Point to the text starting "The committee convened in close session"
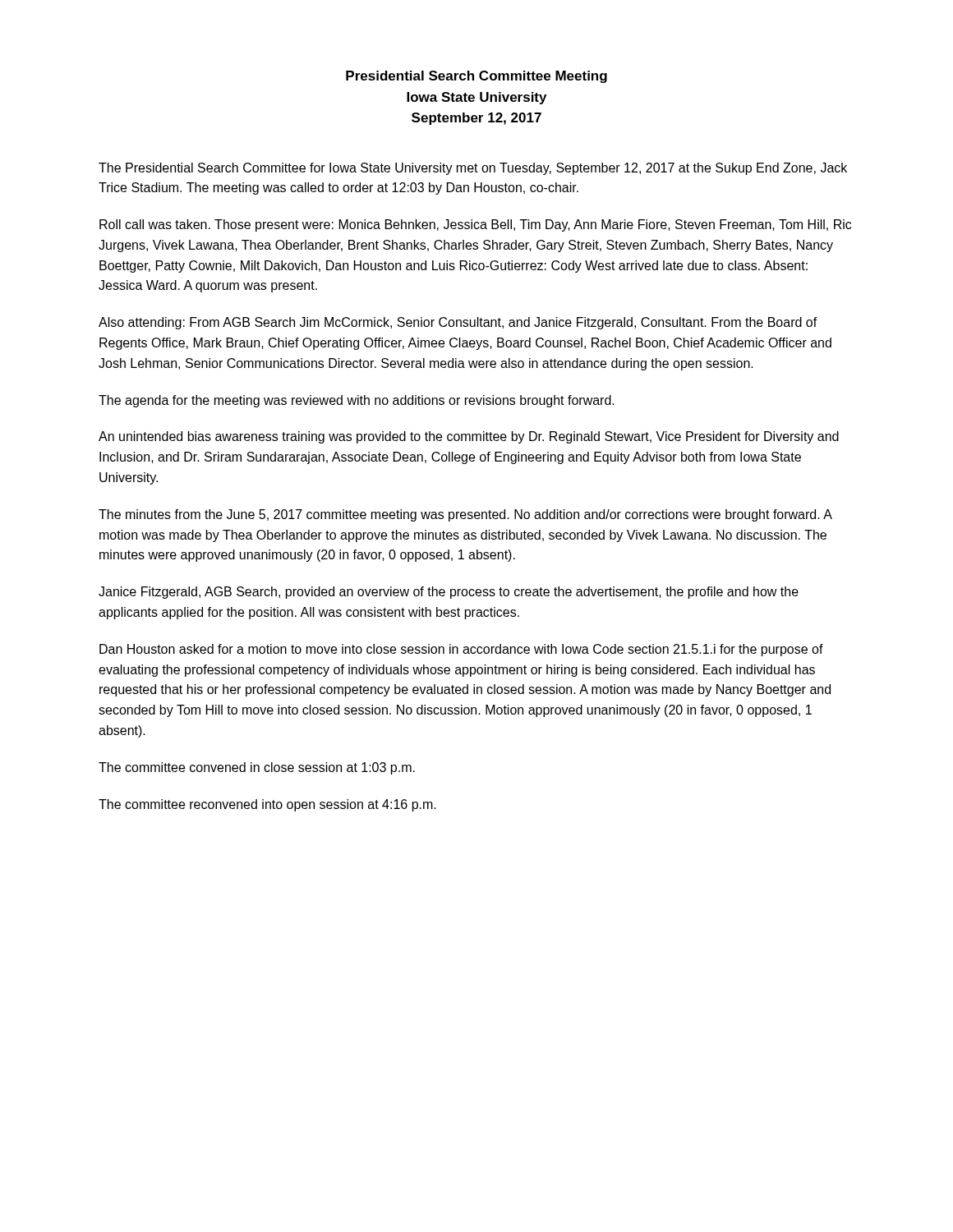This screenshot has height=1232, width=953. pyautogui.click(x=257, y=767)
